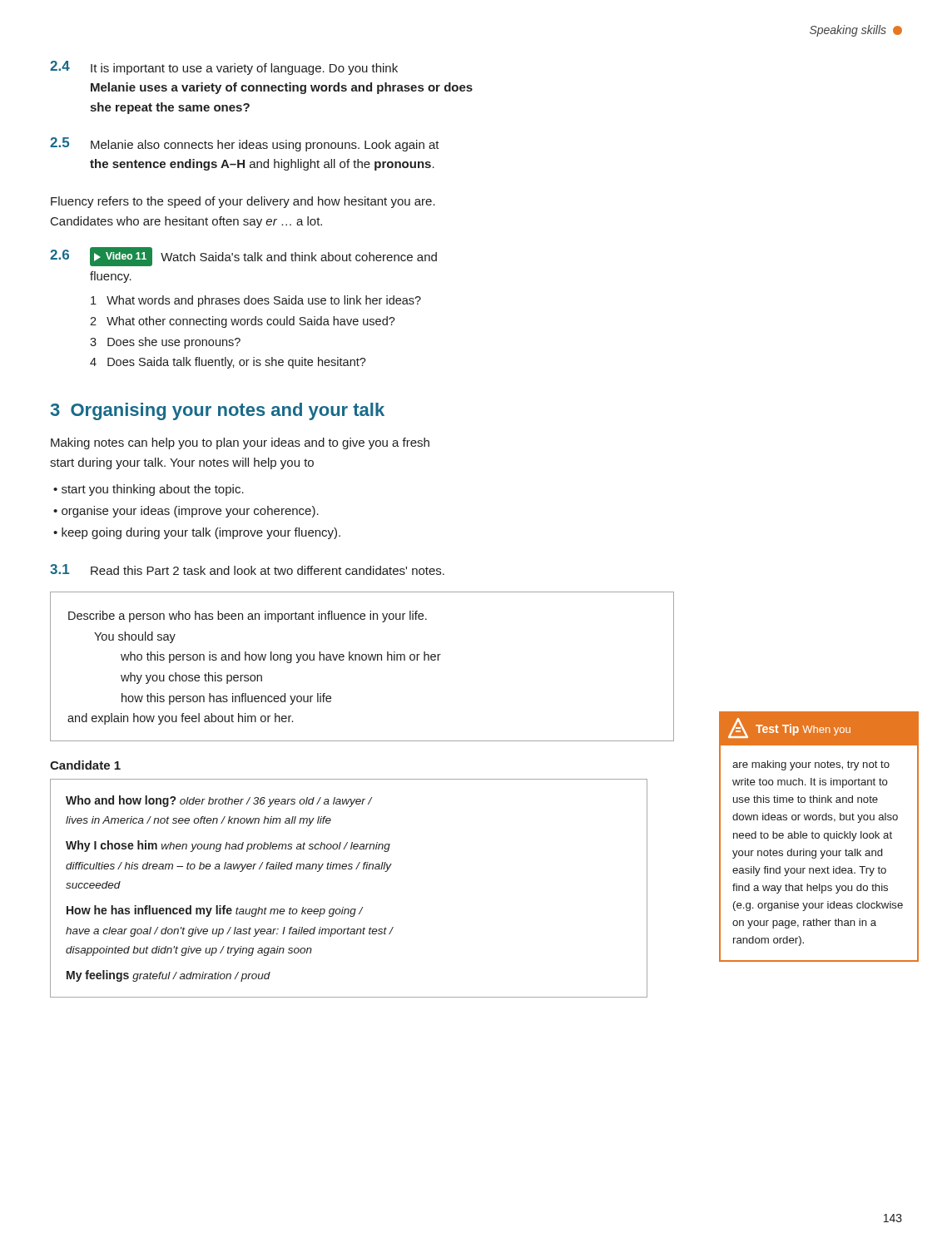Click on the table containing "Describe a person who has"
The image size is (952, 1248).
(x=362, y=666)
